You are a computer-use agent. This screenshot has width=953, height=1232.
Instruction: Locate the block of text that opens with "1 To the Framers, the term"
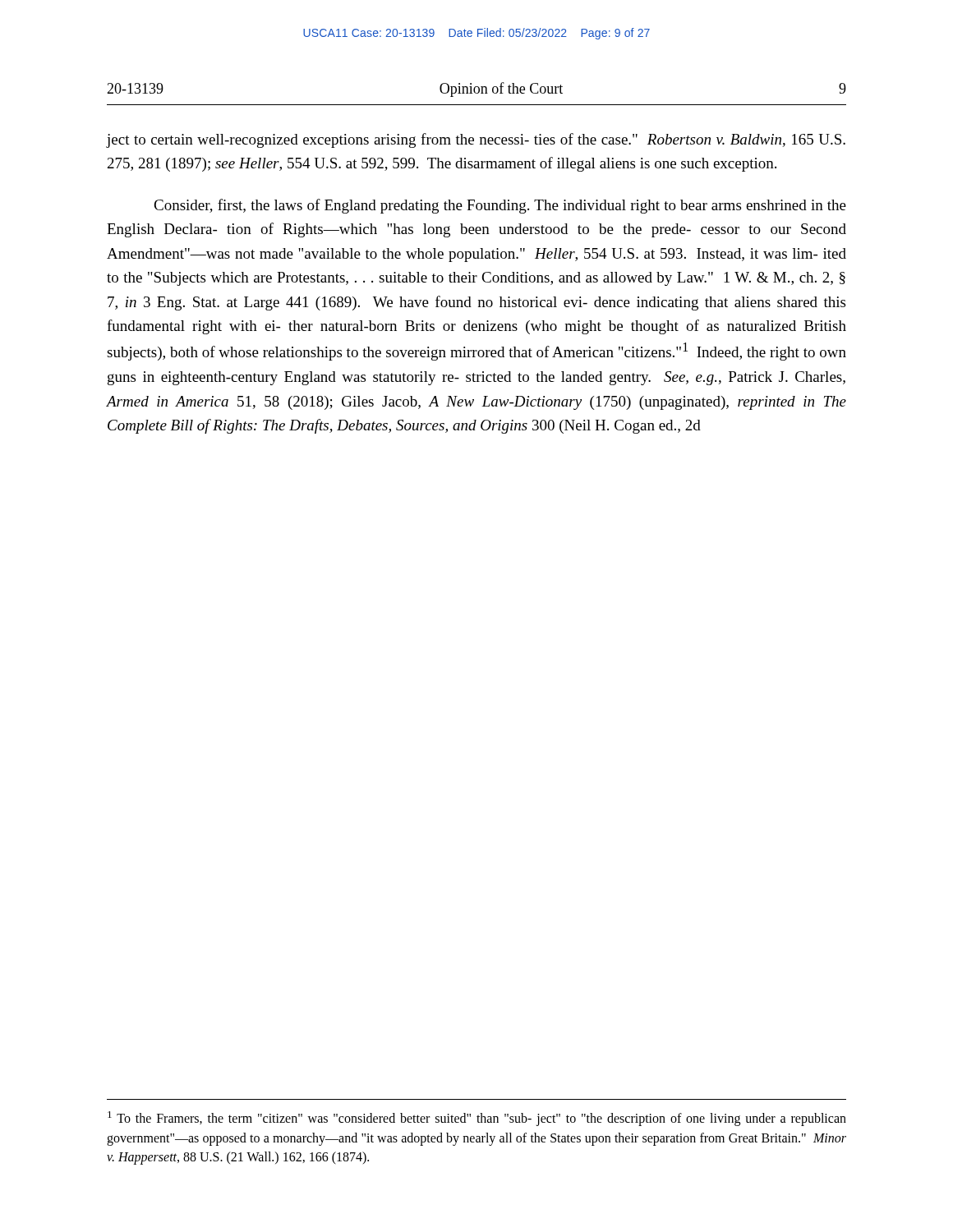coord(476,1136)
